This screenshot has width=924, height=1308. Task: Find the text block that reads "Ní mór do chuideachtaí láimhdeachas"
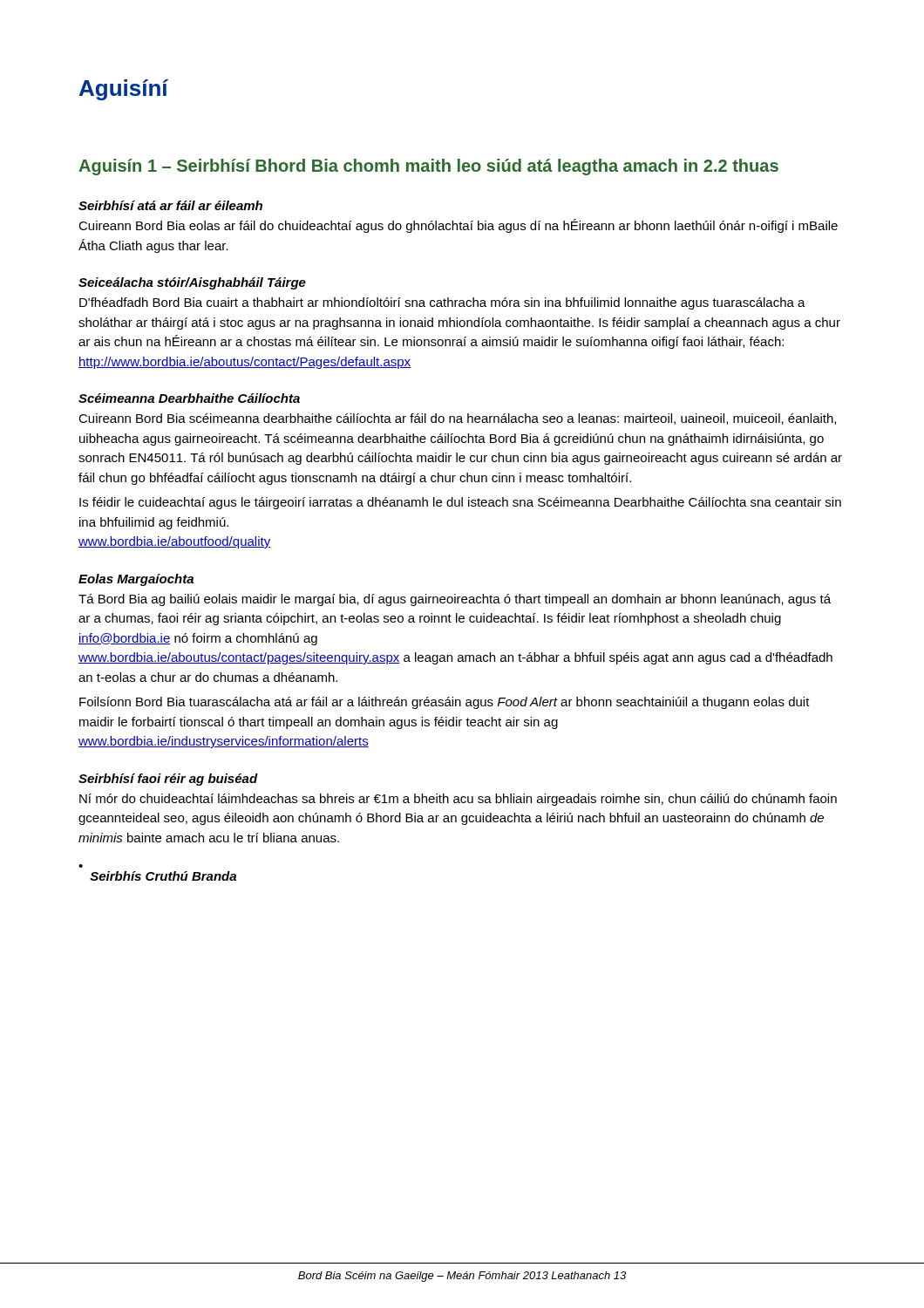tap(462, 818)
